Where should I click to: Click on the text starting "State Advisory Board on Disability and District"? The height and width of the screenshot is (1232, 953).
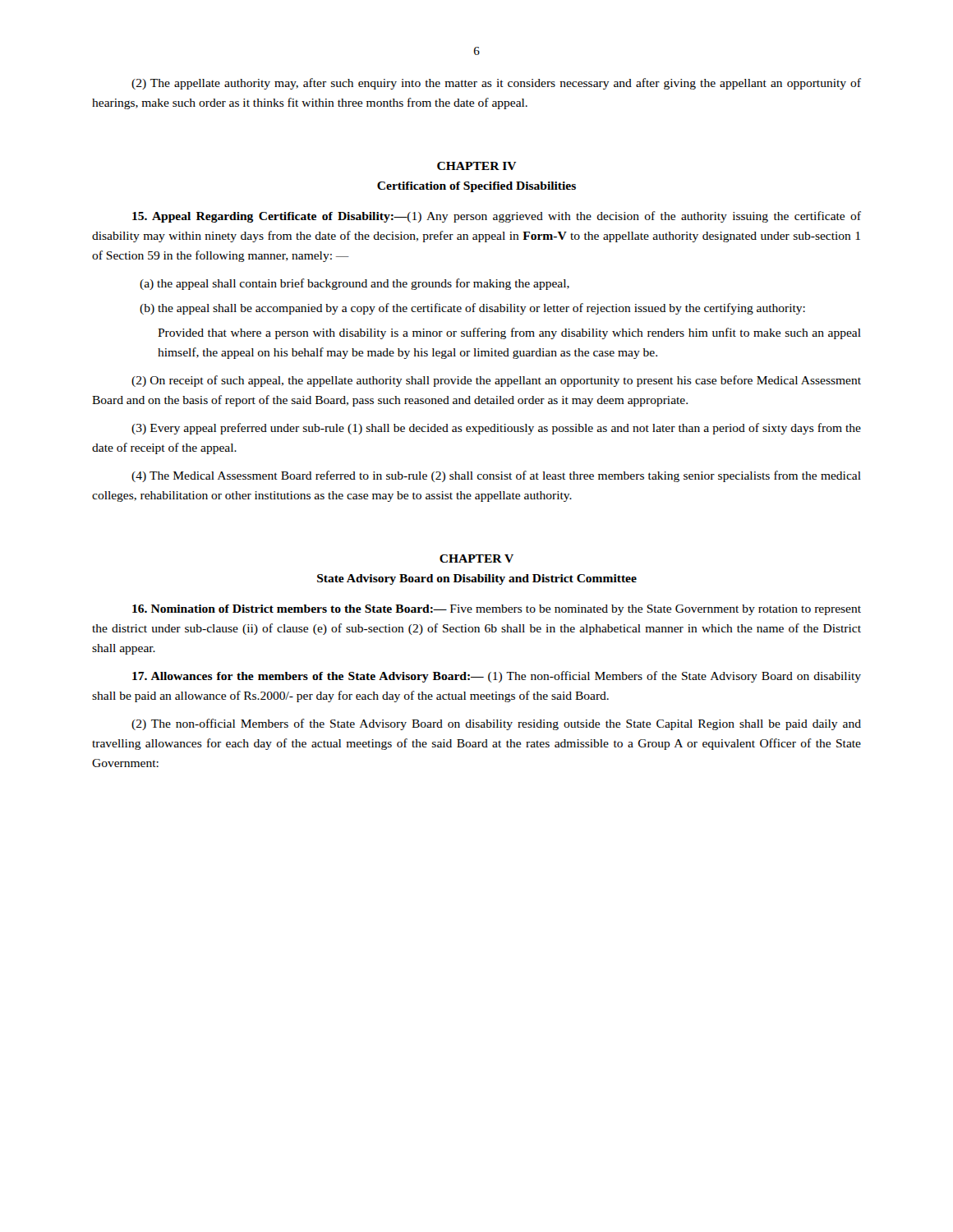click(476, 578)
